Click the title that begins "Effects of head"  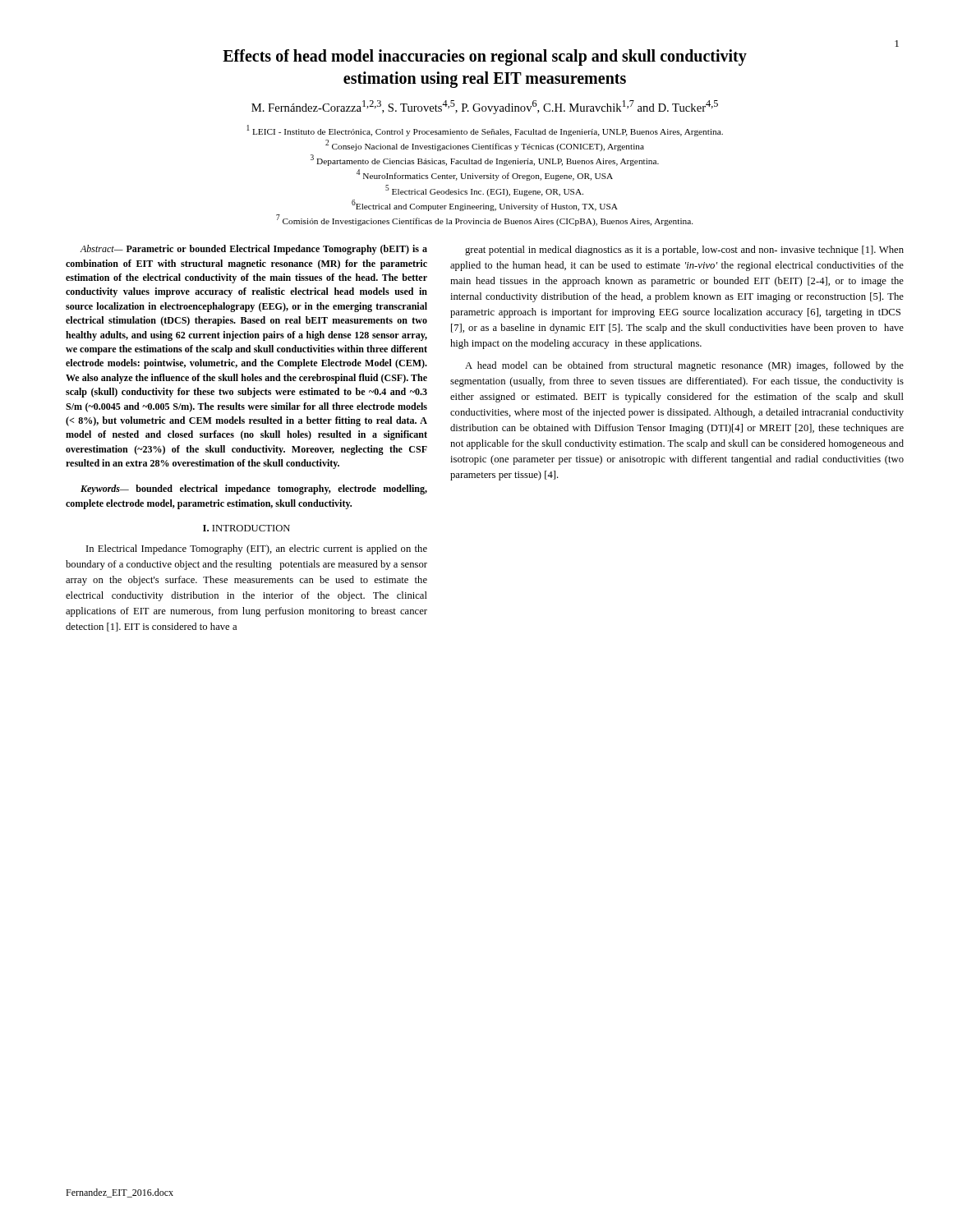coord(485,67)
